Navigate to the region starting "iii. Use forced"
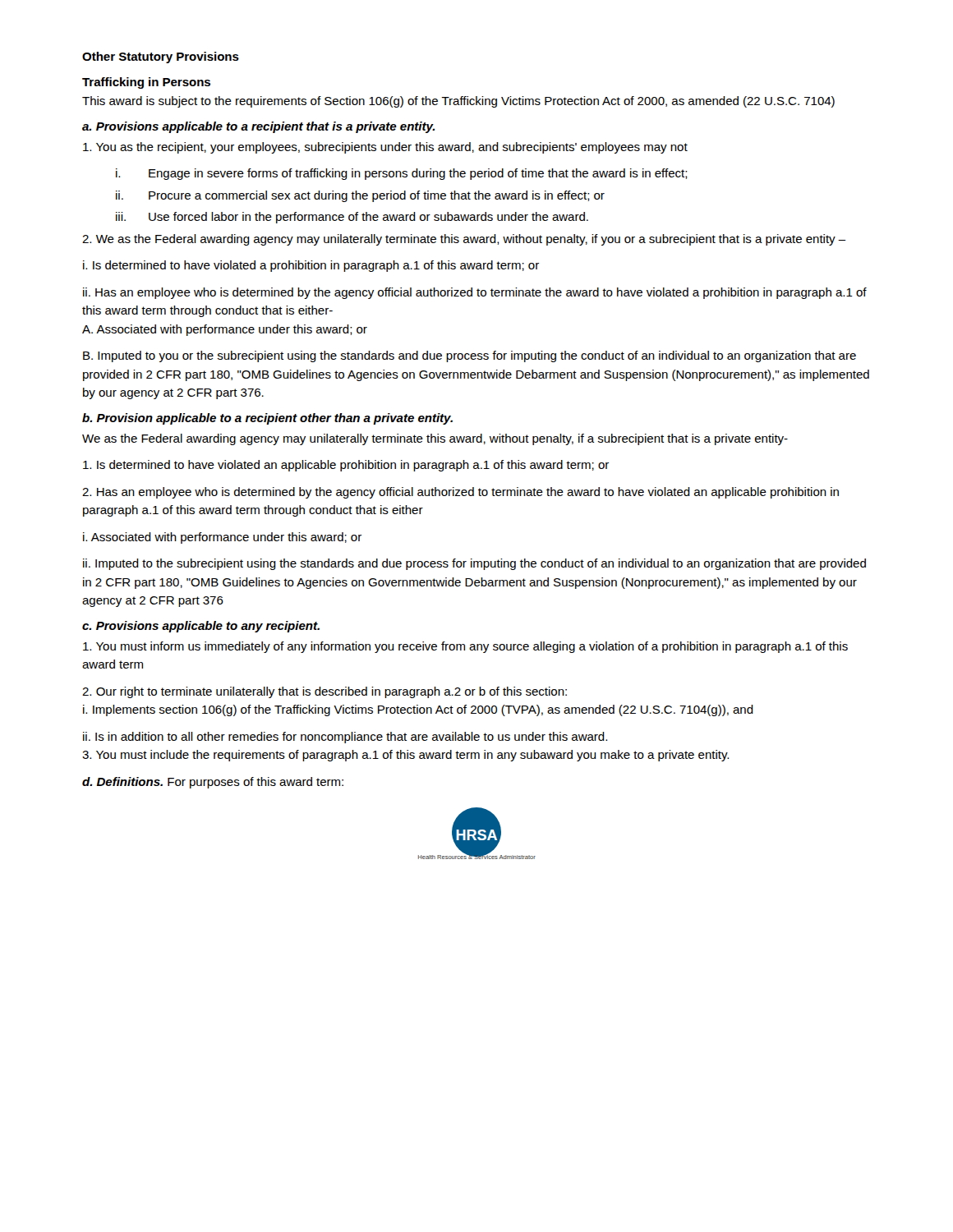The image size is (953, 1232). (352, 217)
